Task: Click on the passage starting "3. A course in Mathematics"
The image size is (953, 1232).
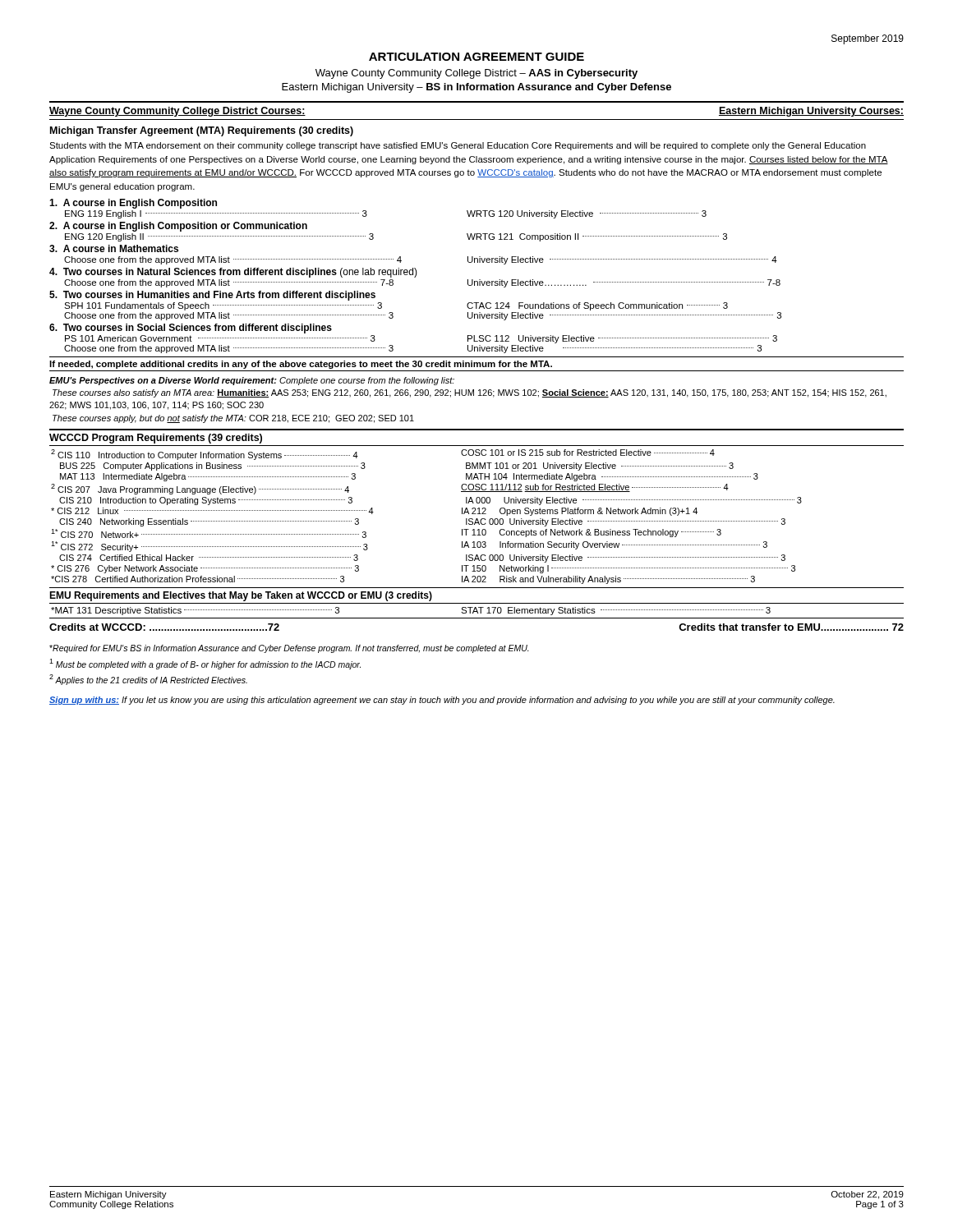Action: 476,254
